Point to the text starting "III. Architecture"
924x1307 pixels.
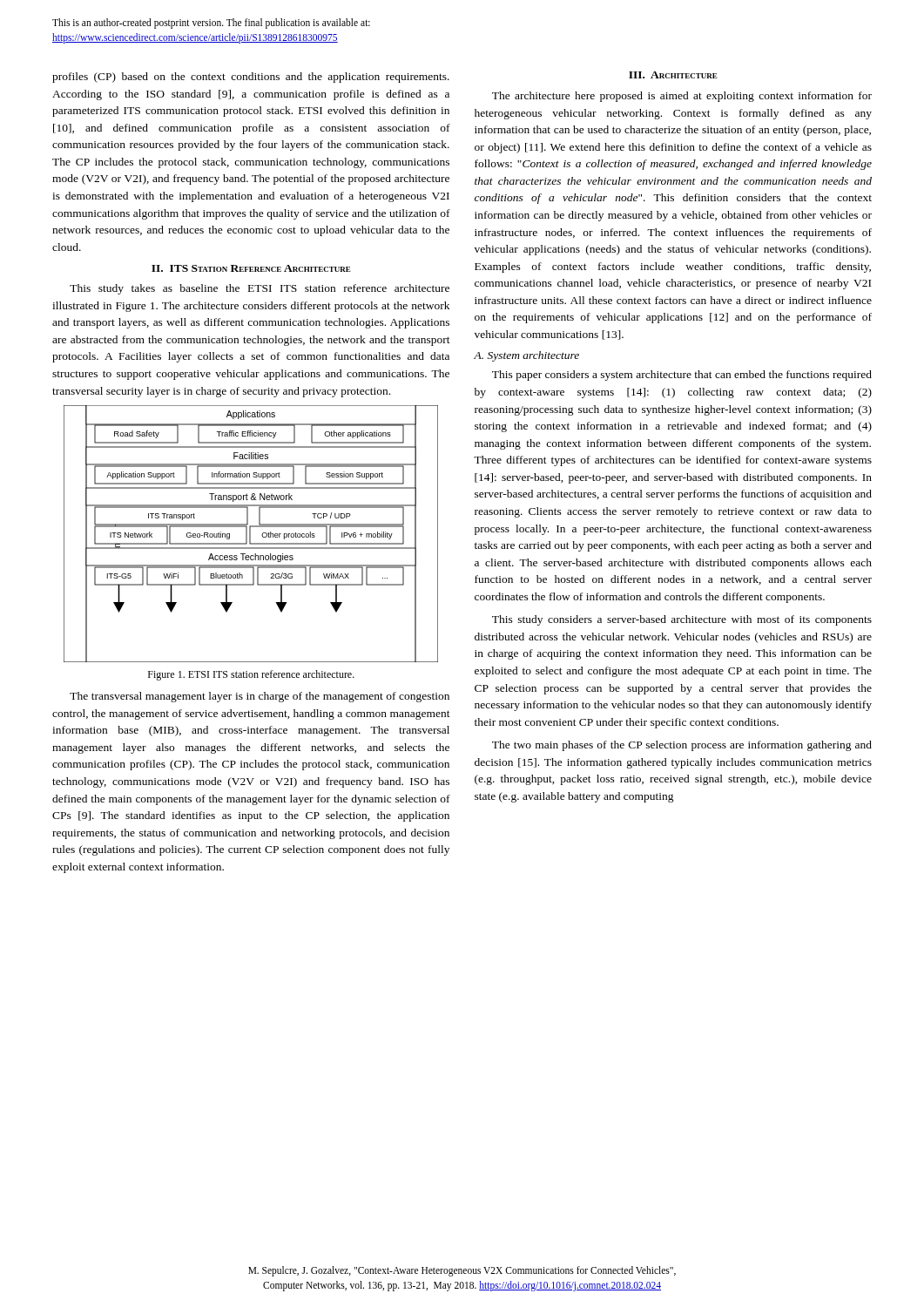673,74
